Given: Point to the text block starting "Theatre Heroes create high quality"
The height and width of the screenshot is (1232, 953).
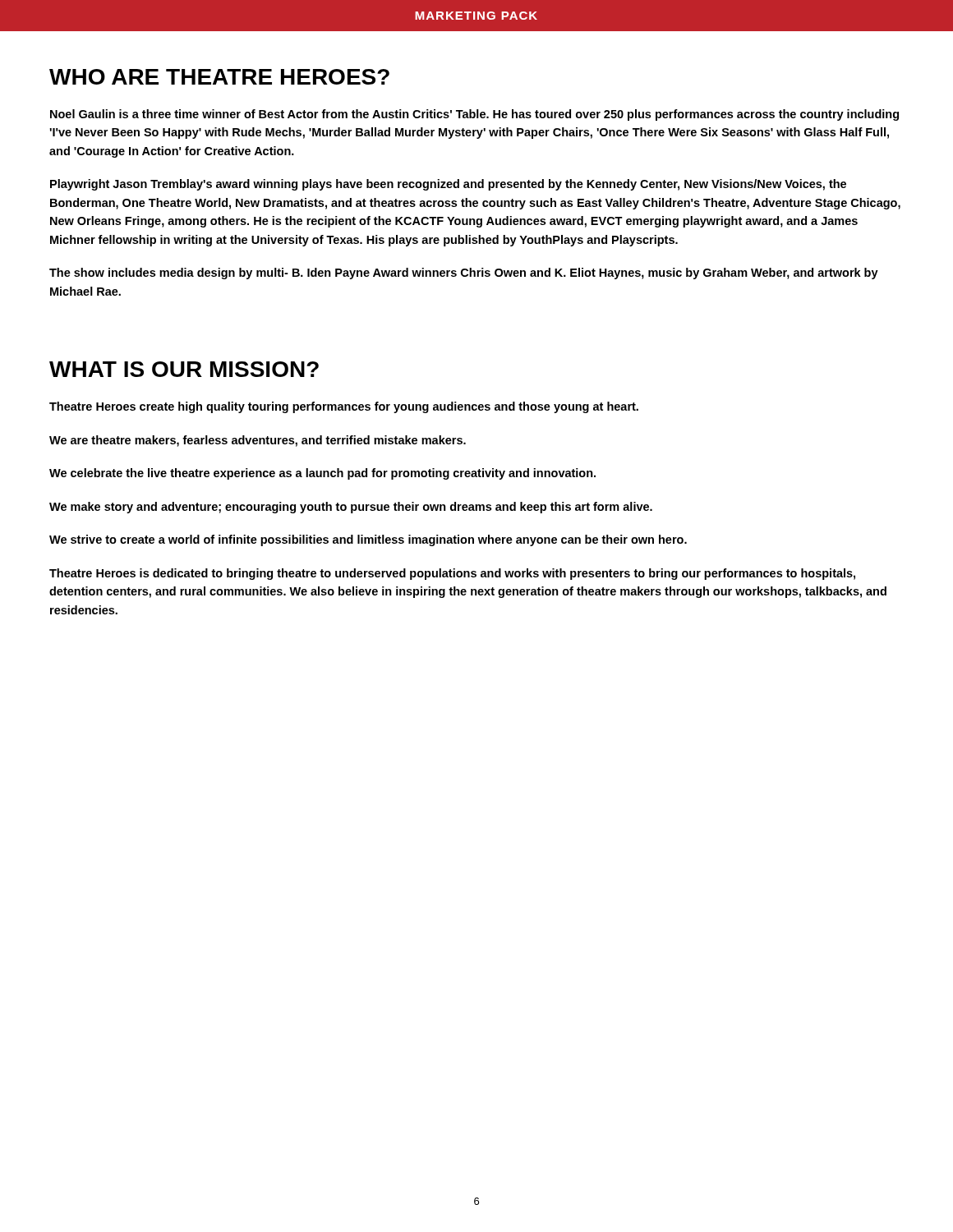Looking at the screenshot, I should (344, 407).
